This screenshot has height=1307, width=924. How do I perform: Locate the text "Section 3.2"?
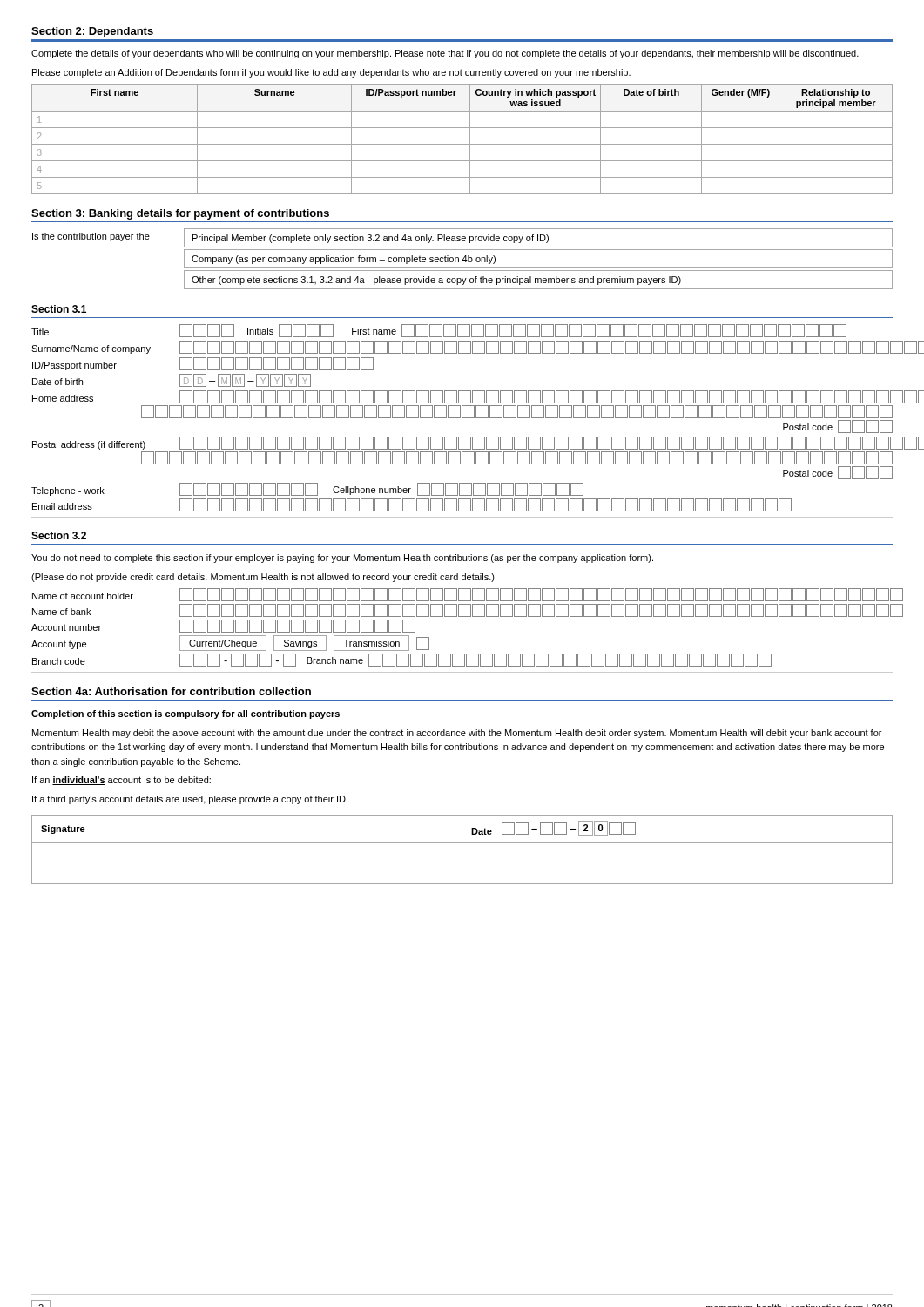(x=59, y=536)
